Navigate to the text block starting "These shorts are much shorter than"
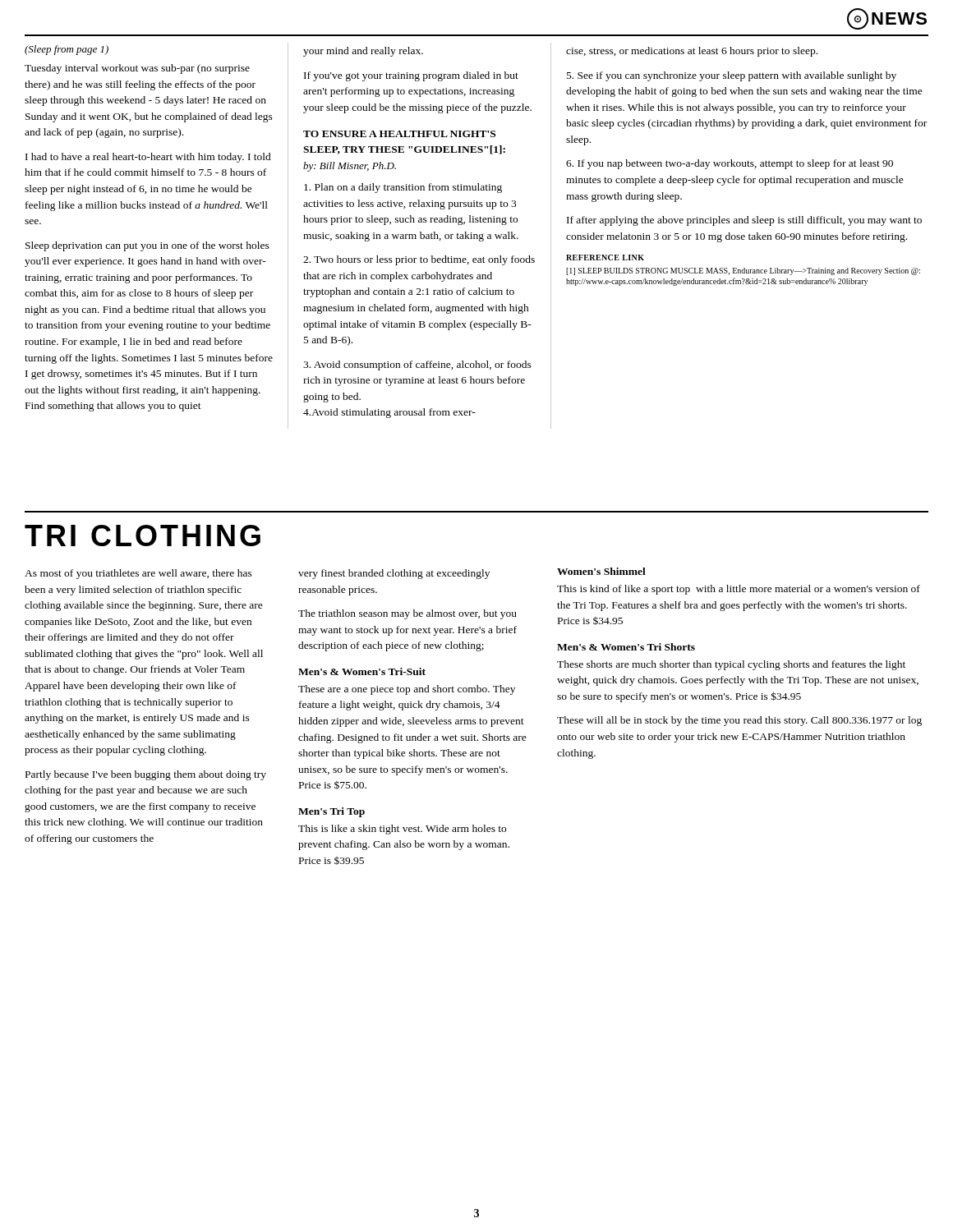Viewport: 953px width, 1232px height. point(743,708)
